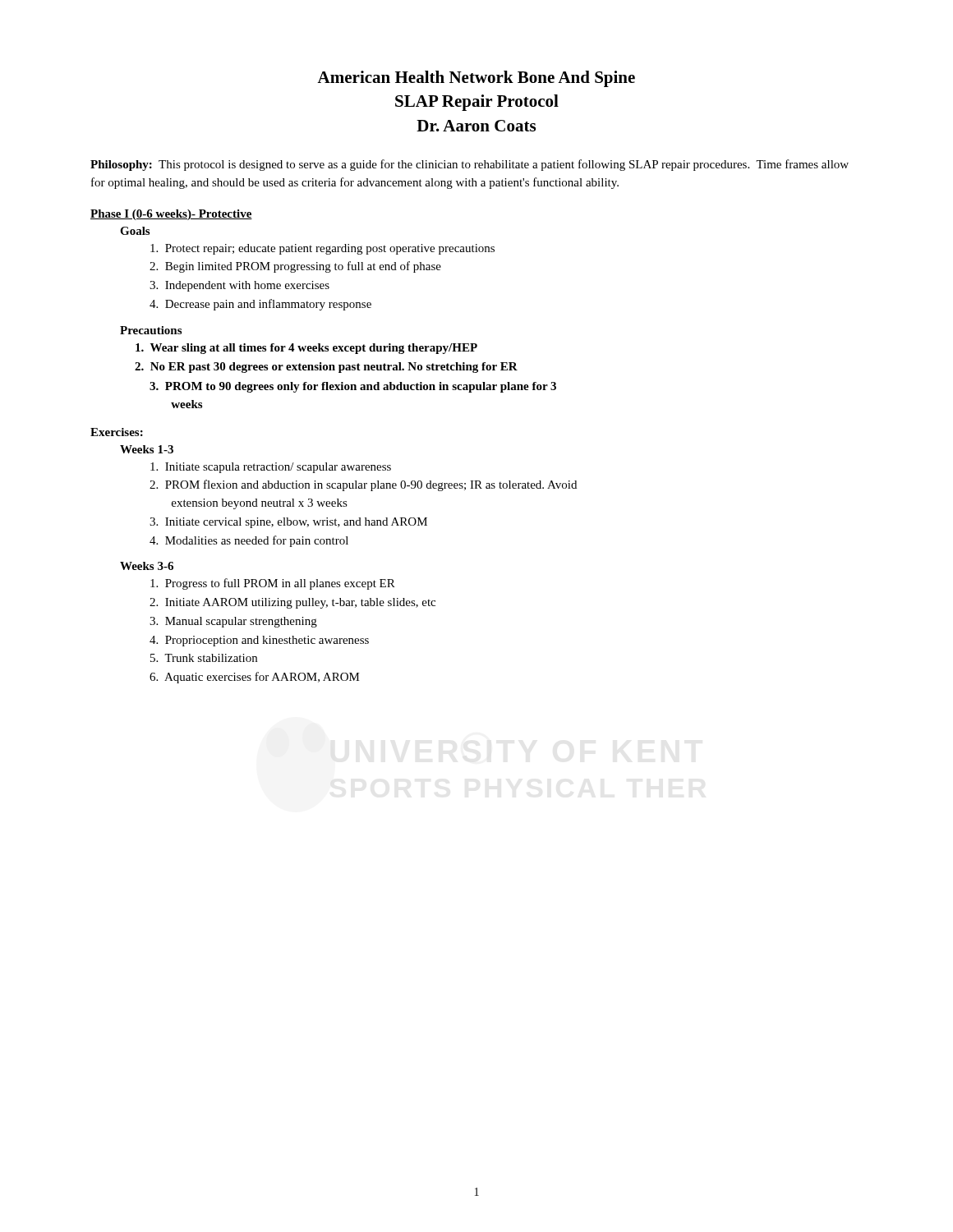Select the section header with the text "Weeks 1-3"
The height and width of the screenshot is (1232, 953).
[147, 449]
